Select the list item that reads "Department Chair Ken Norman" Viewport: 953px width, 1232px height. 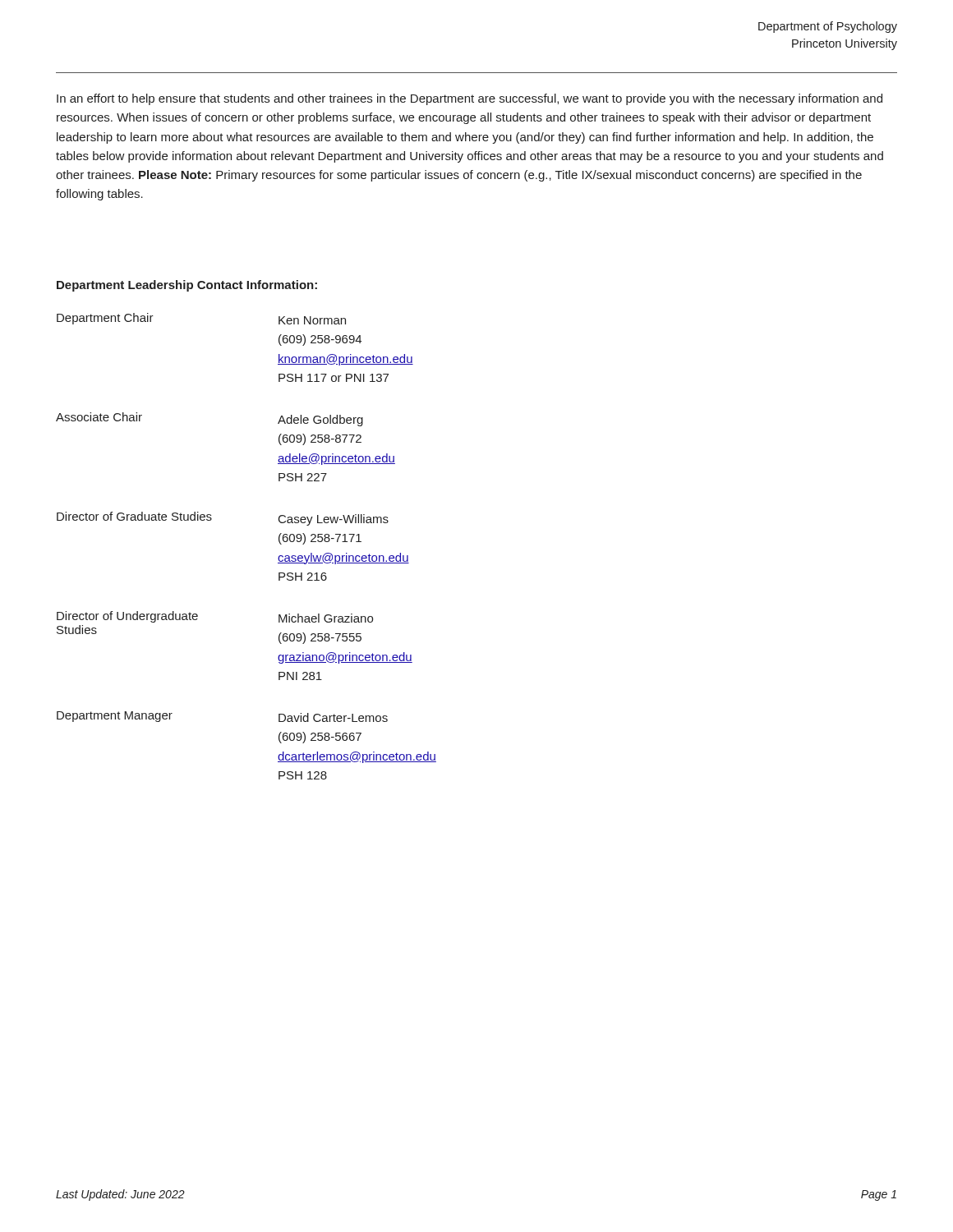pos(106,318)
